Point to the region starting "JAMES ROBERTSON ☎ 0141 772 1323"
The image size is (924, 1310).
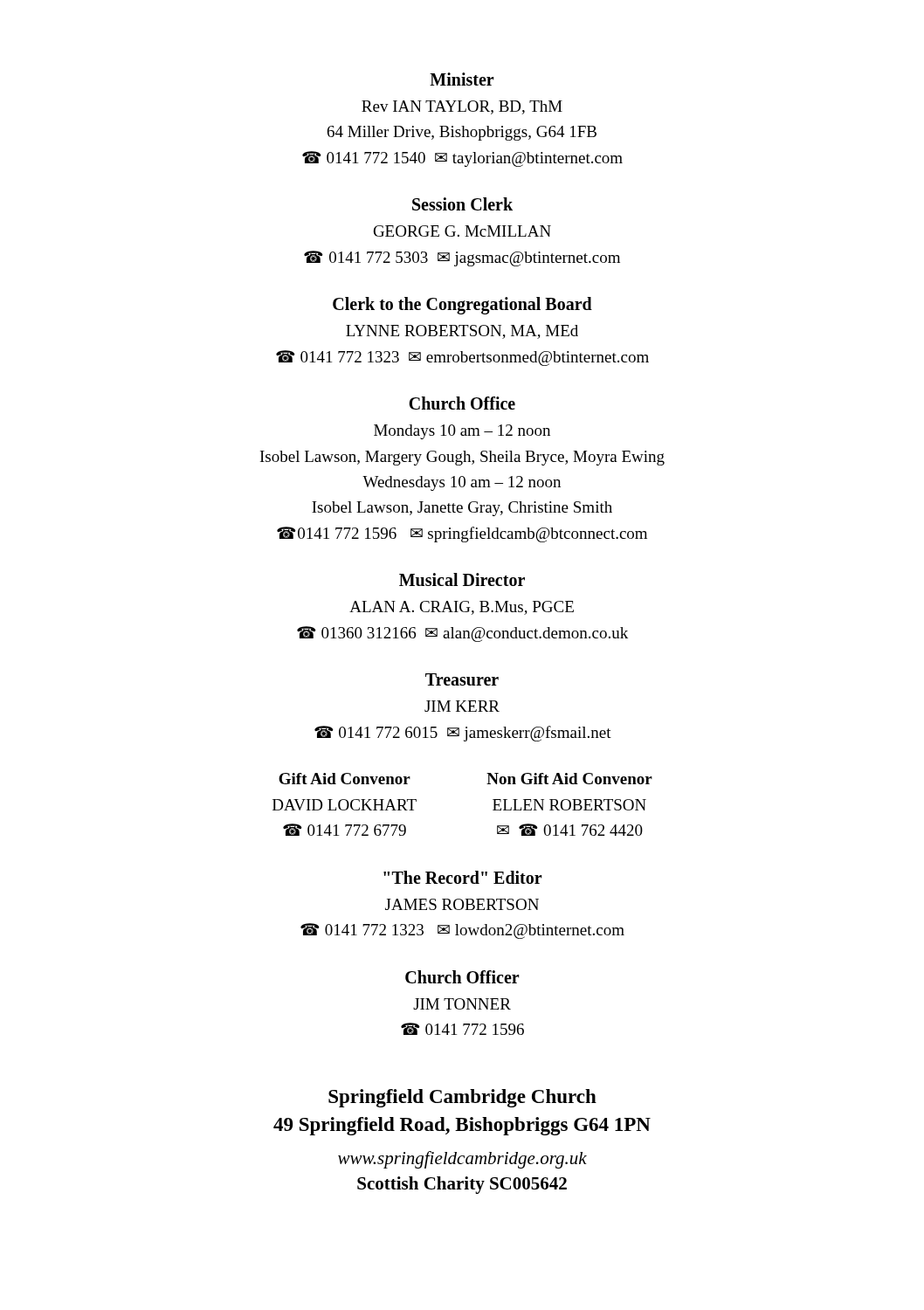coord(462,917)
